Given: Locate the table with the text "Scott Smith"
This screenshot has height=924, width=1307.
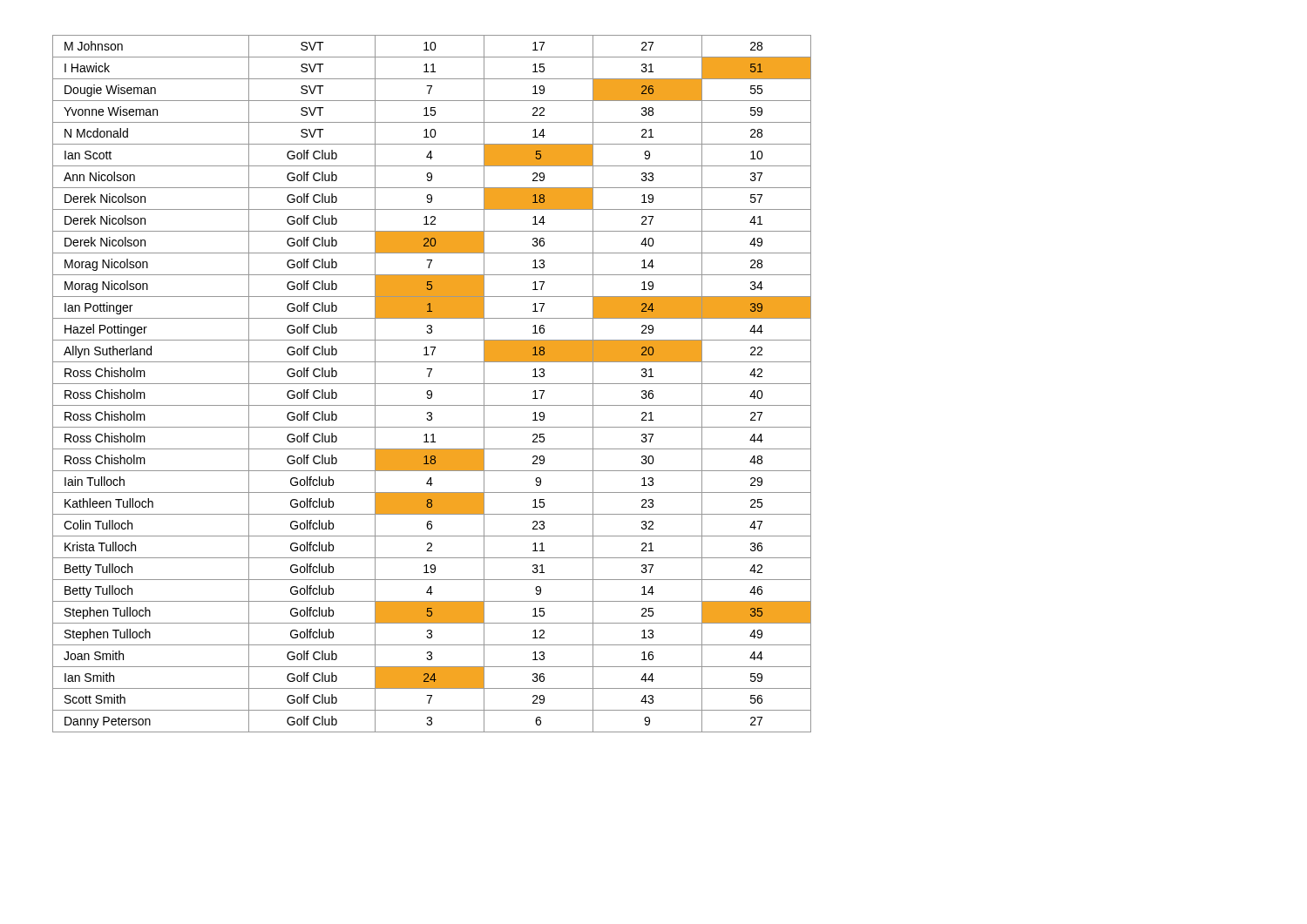Looking at the screenshot, I should [432, 384].
